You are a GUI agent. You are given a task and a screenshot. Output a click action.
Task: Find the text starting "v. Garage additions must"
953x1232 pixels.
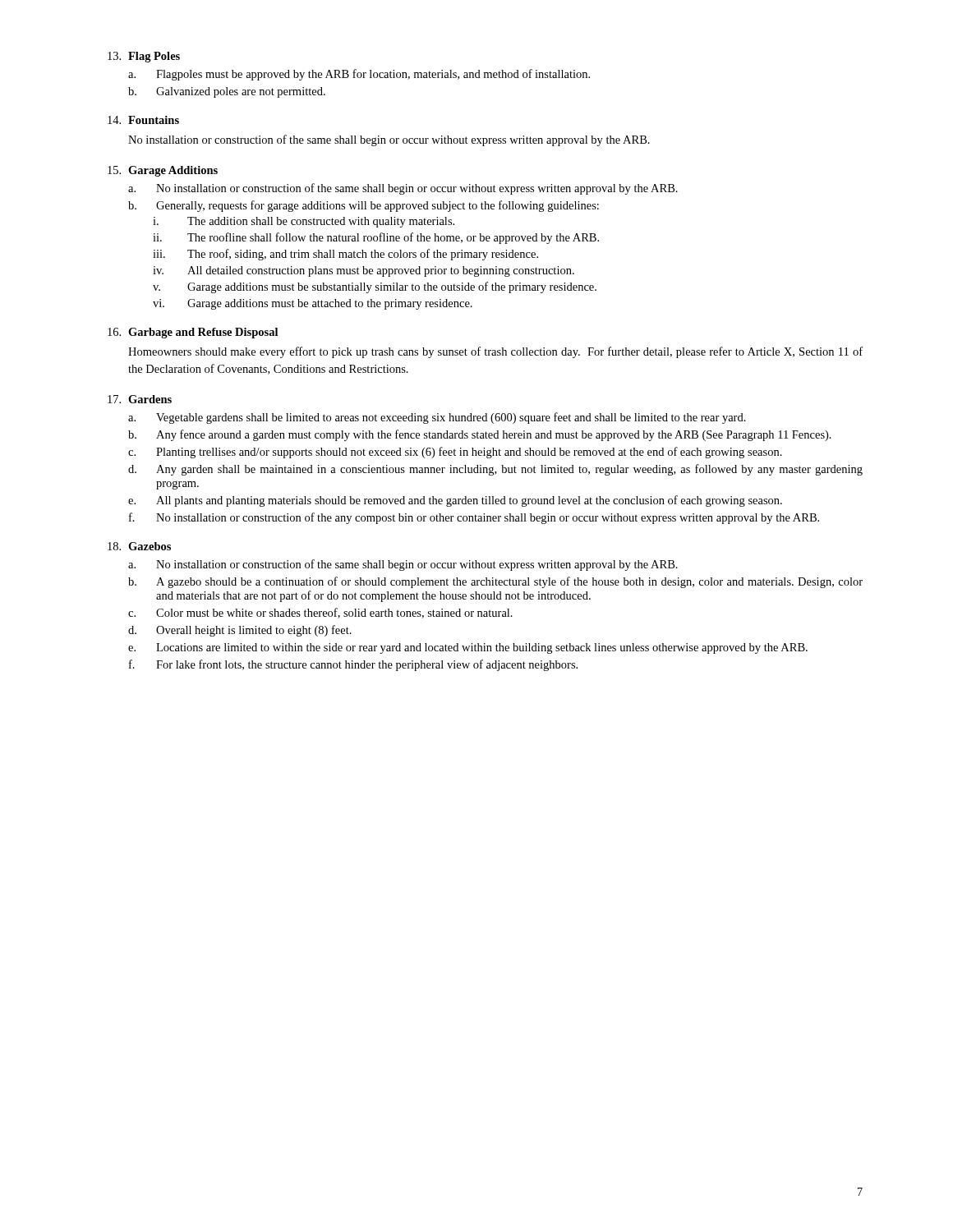[508, 287]
